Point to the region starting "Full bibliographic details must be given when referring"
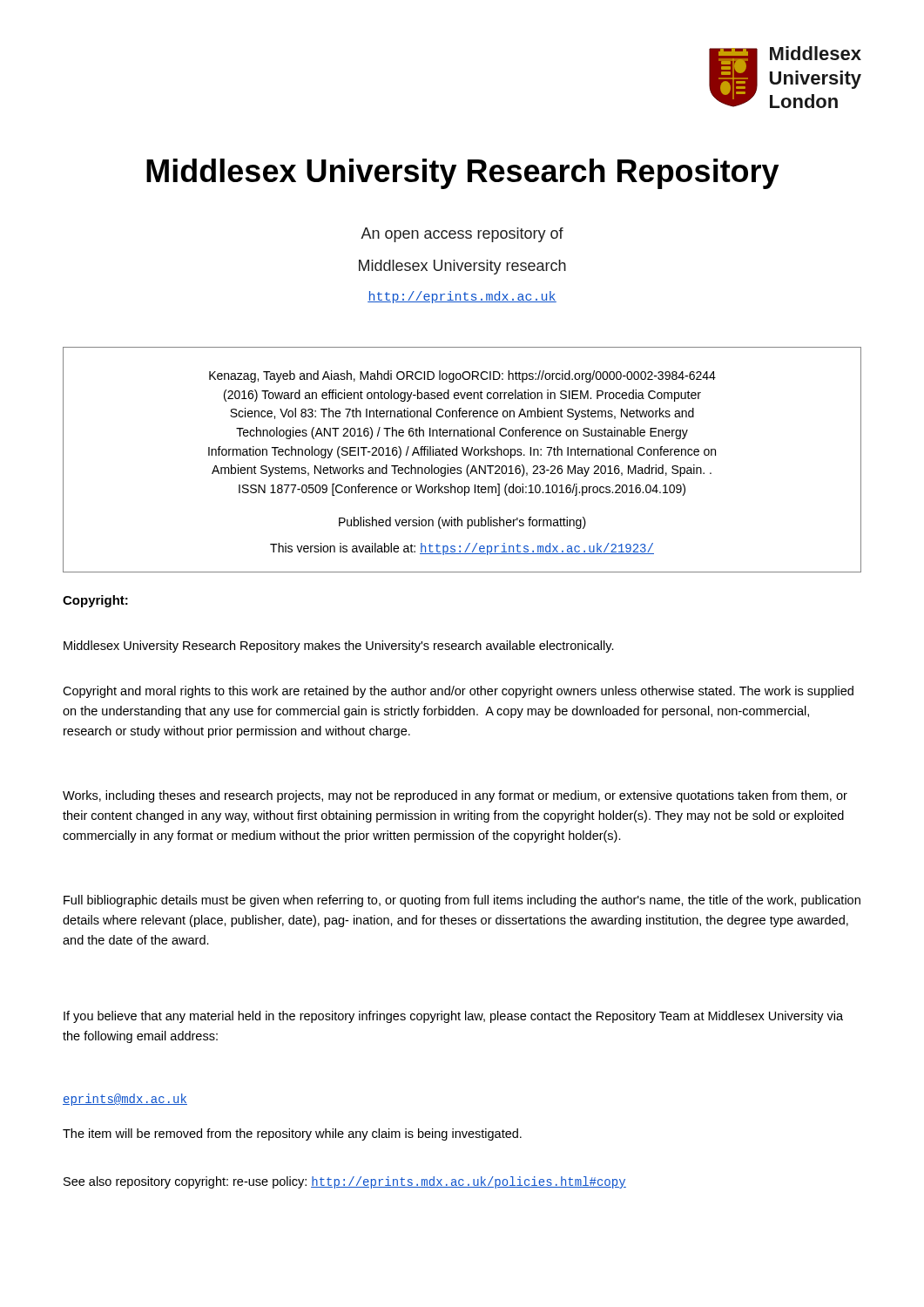Image resolution: width=924 pixels, height=1307 pixels. tap(462, 920)
